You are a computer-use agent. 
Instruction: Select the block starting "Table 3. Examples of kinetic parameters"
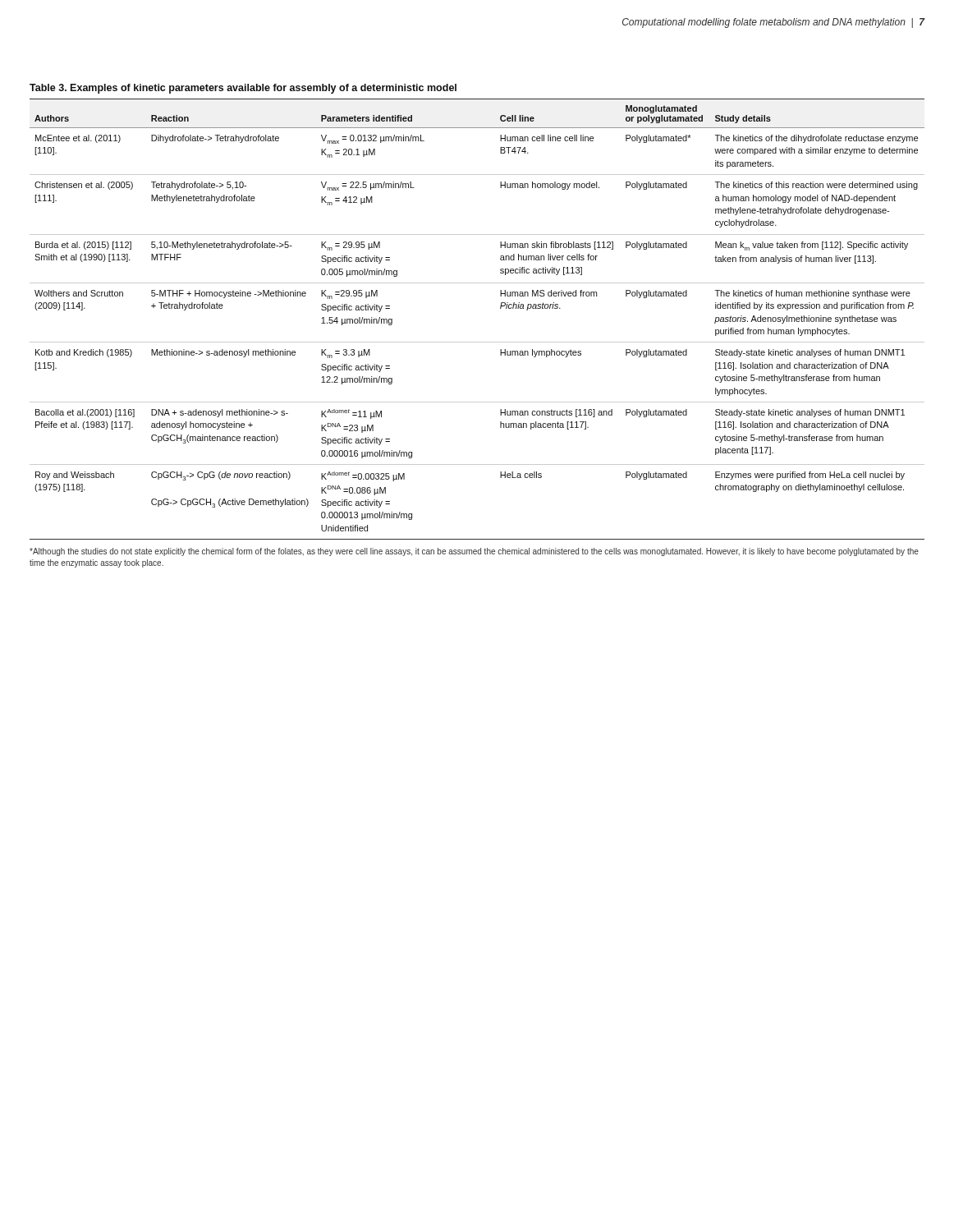(x=243, y=88)
